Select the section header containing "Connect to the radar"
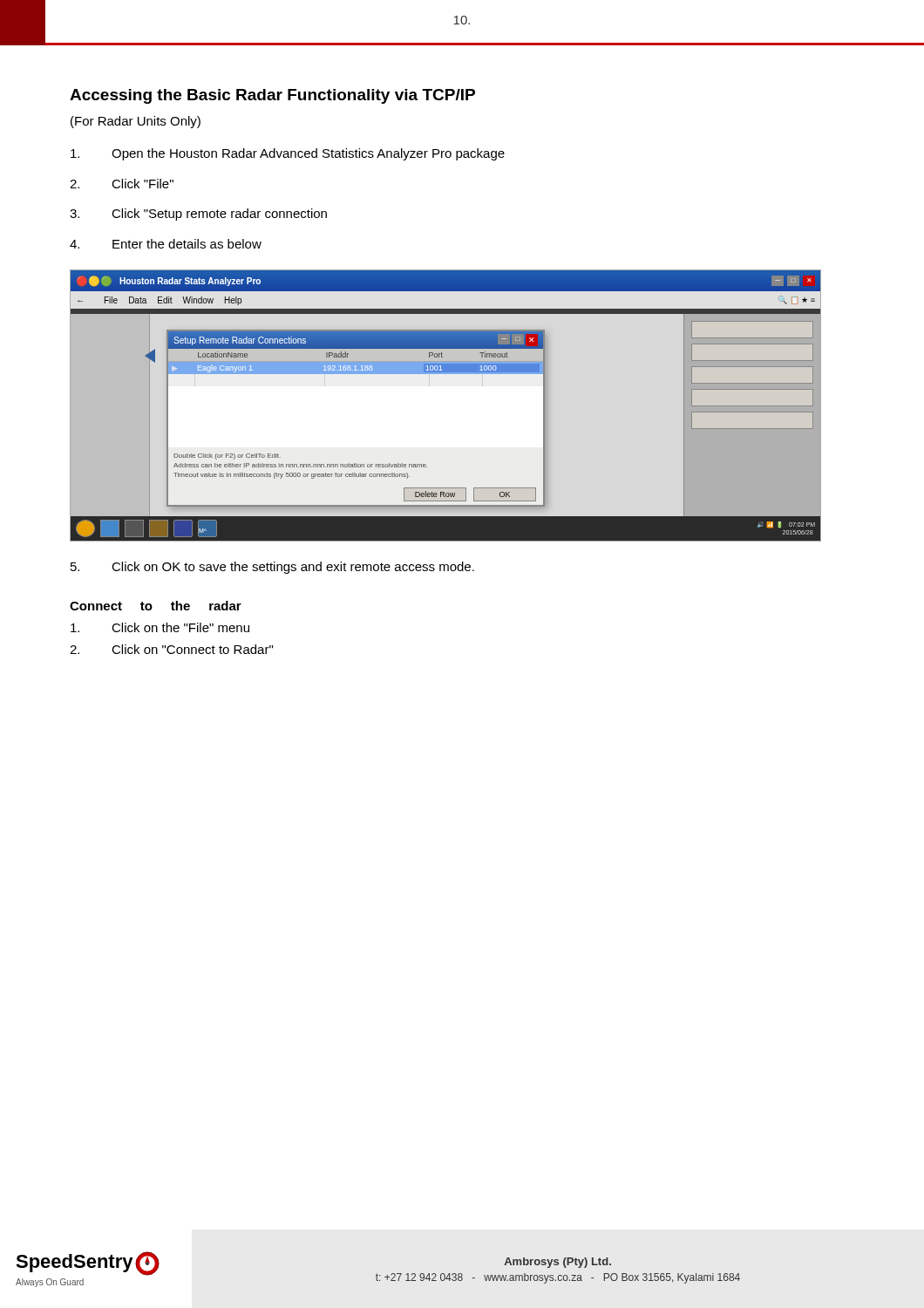The image size is (924, 1308). [155, 605]
